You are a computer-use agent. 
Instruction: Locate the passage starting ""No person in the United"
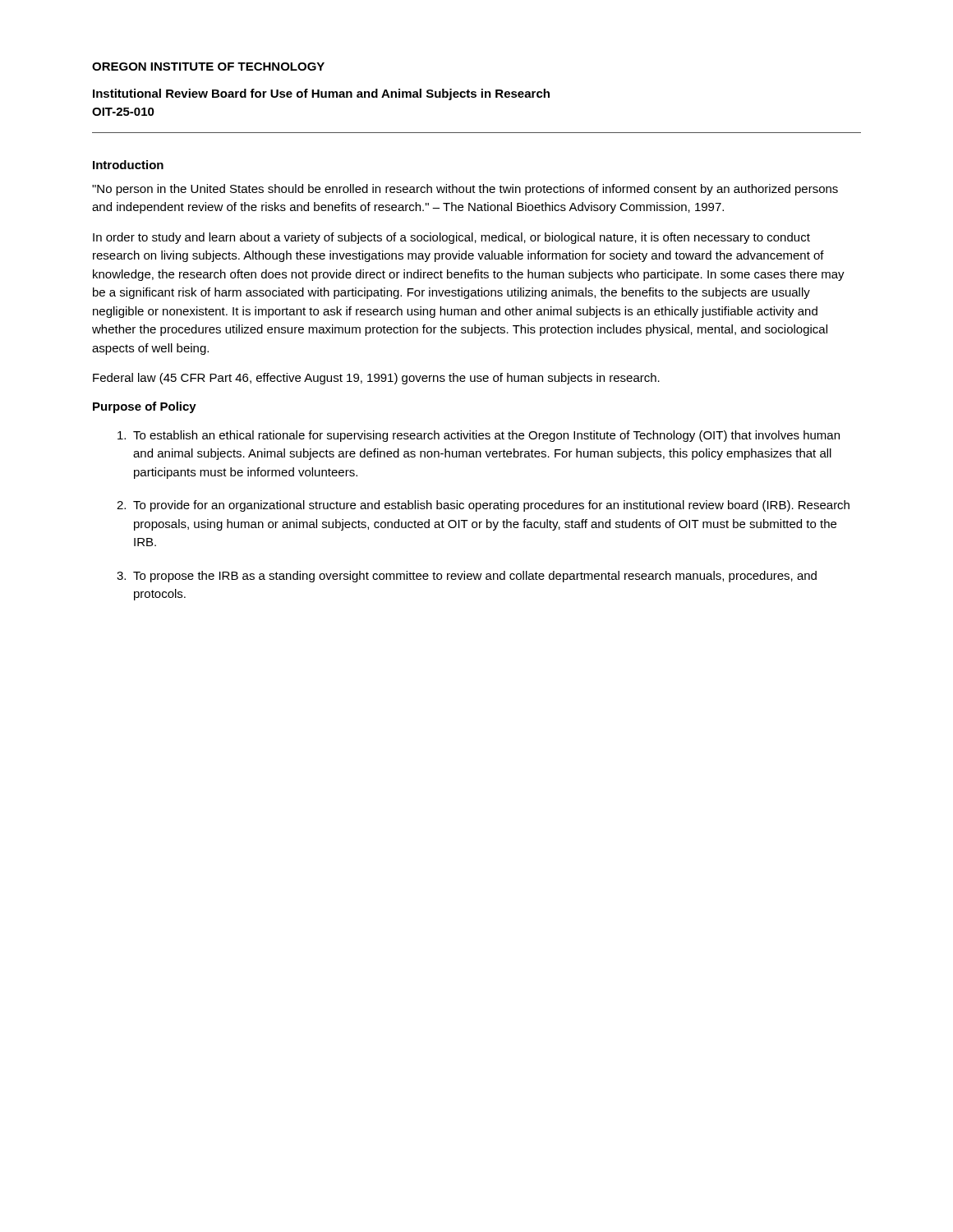click(465, 197)
